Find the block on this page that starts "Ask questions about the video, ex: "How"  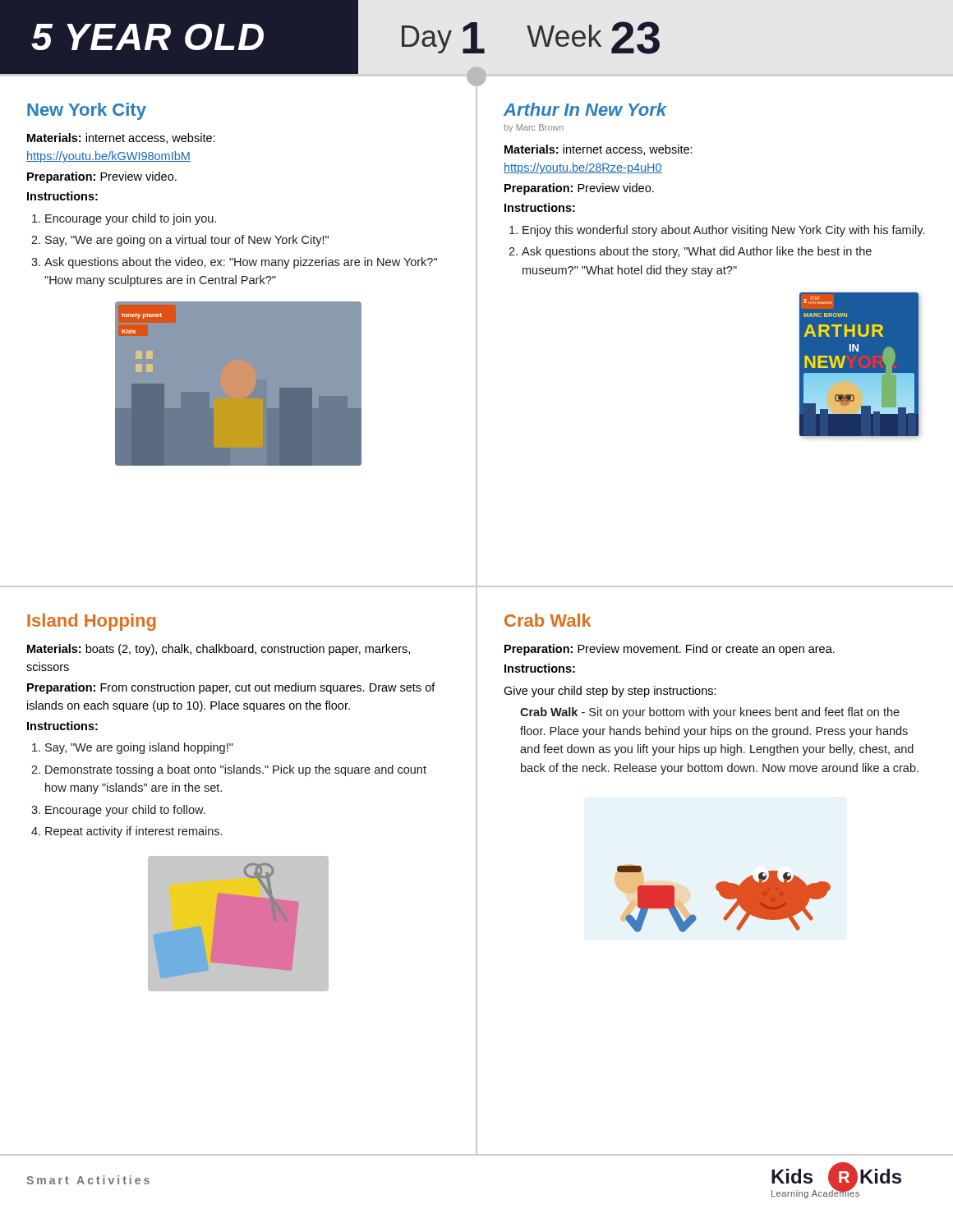pyautogui.click(x=241, y=271)
